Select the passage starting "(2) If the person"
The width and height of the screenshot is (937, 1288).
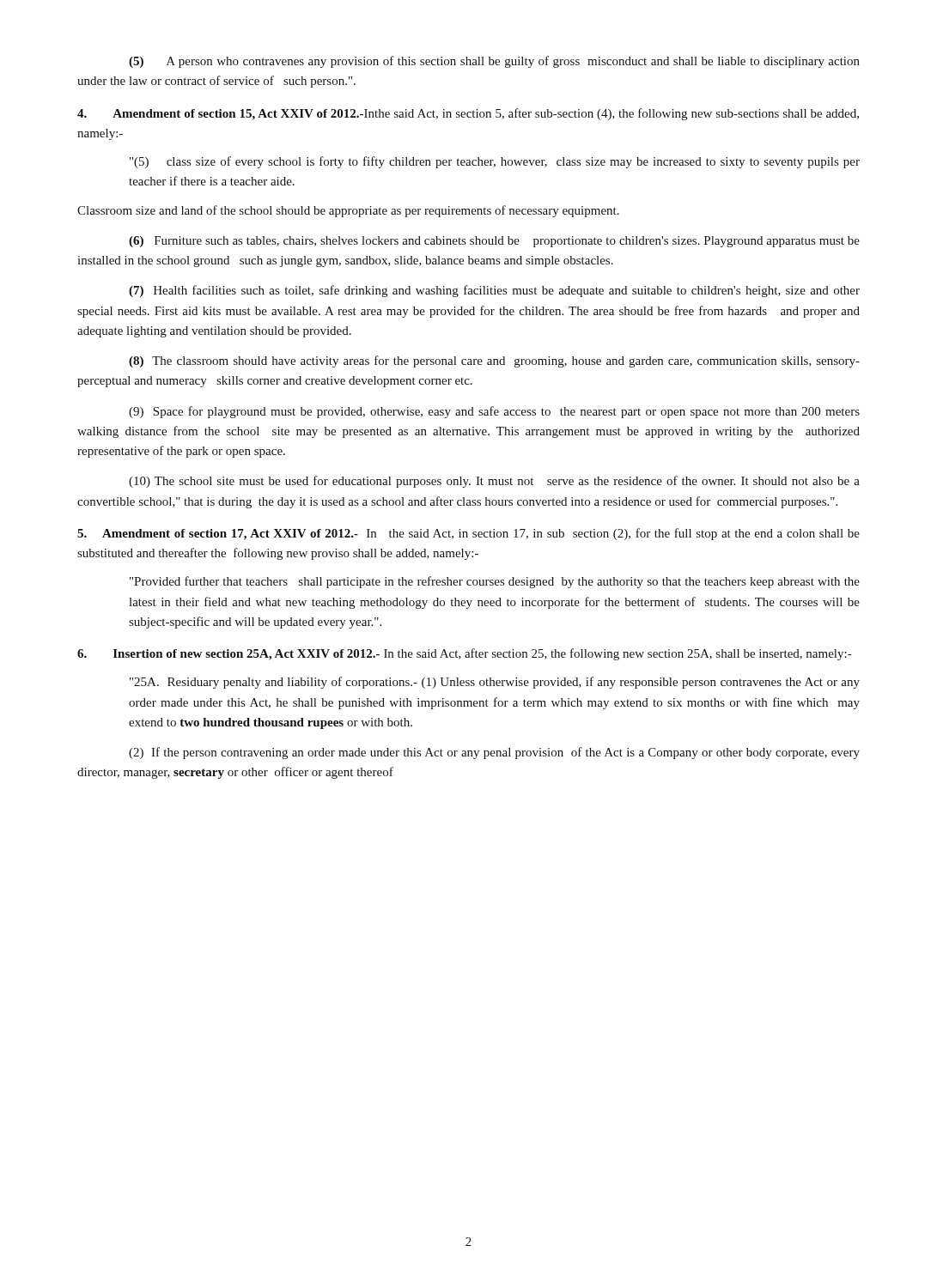[x=468, y=763]
